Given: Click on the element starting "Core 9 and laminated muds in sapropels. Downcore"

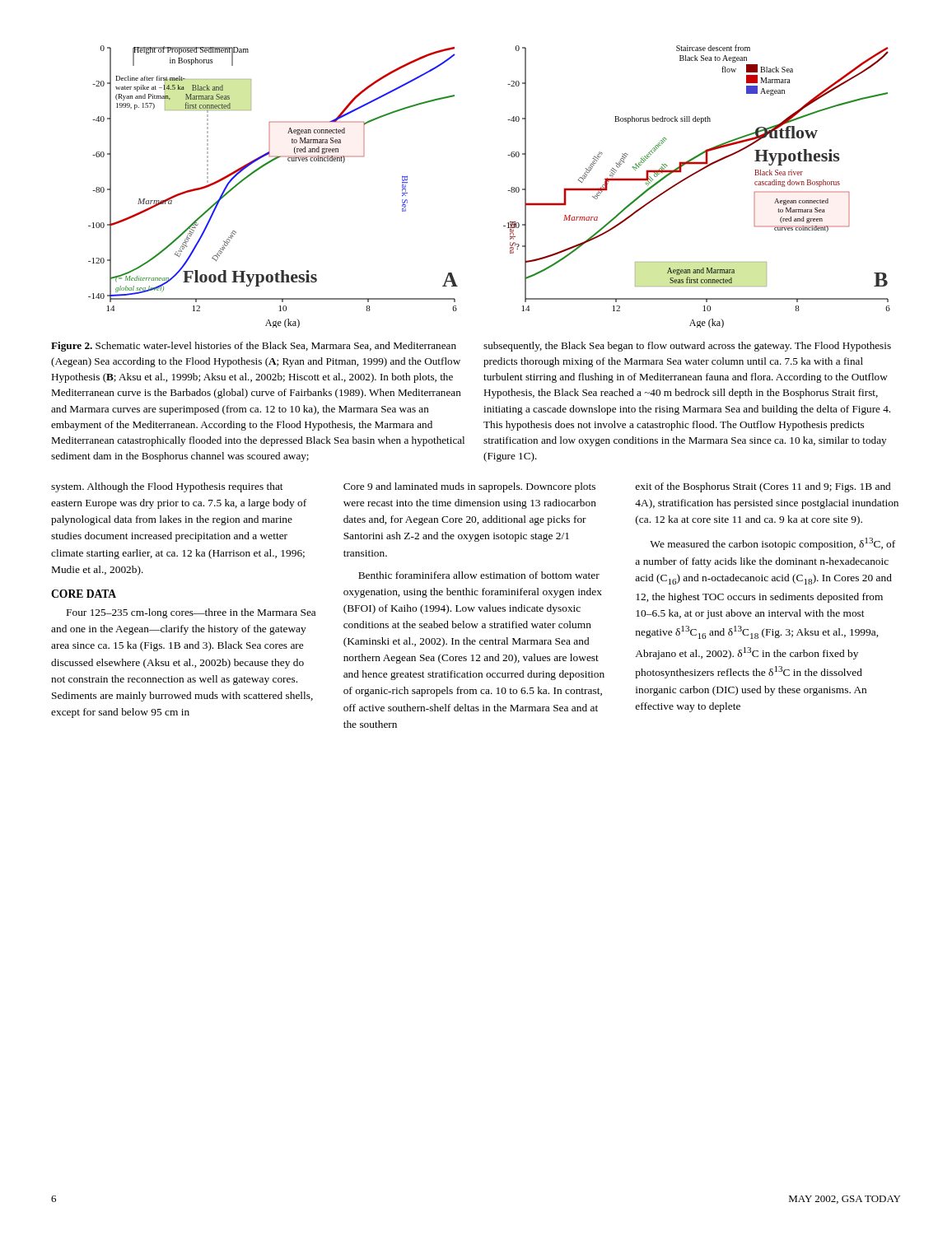Looking at the screenshot, I should point(476,606).
